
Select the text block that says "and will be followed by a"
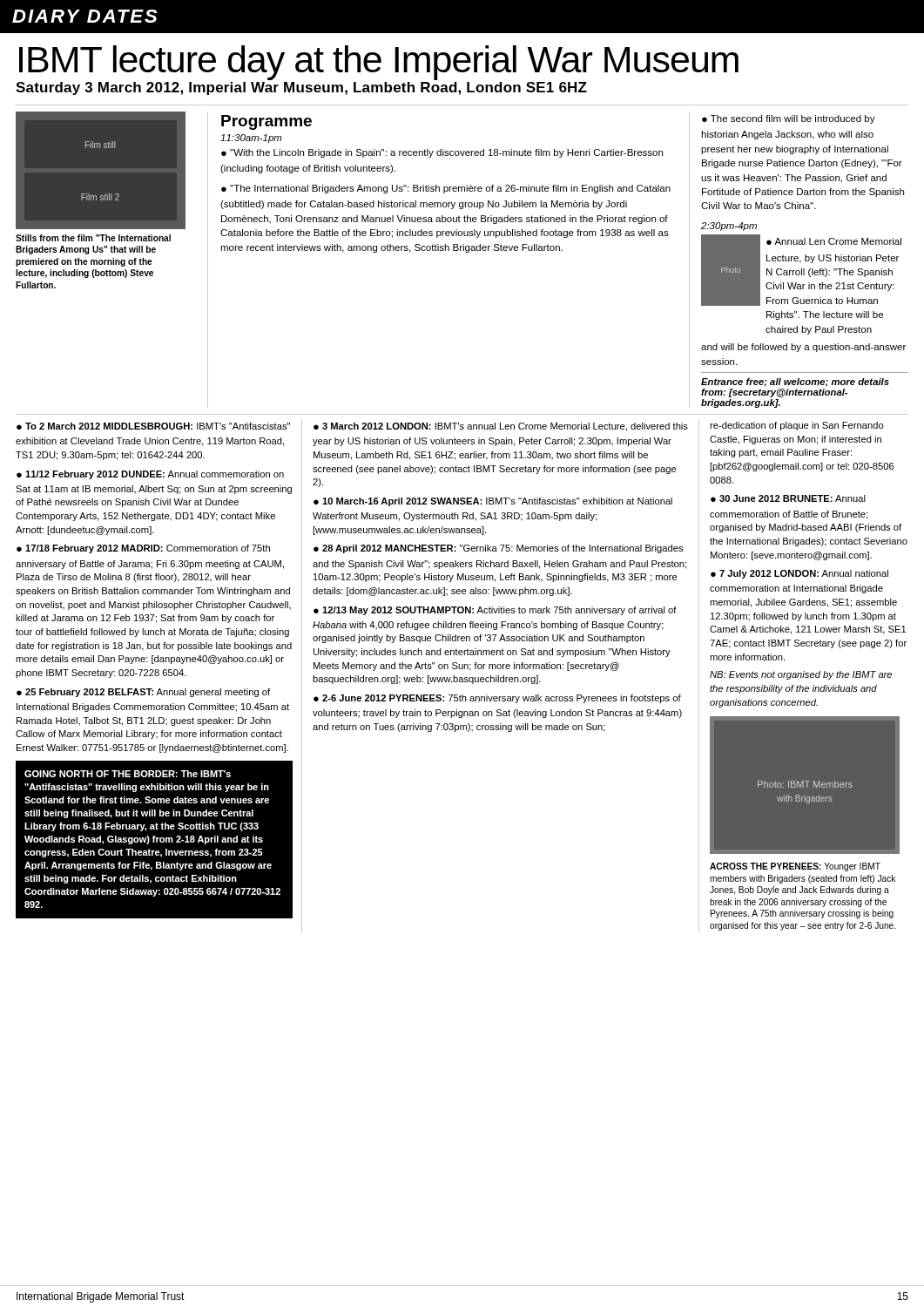[804, 354]
